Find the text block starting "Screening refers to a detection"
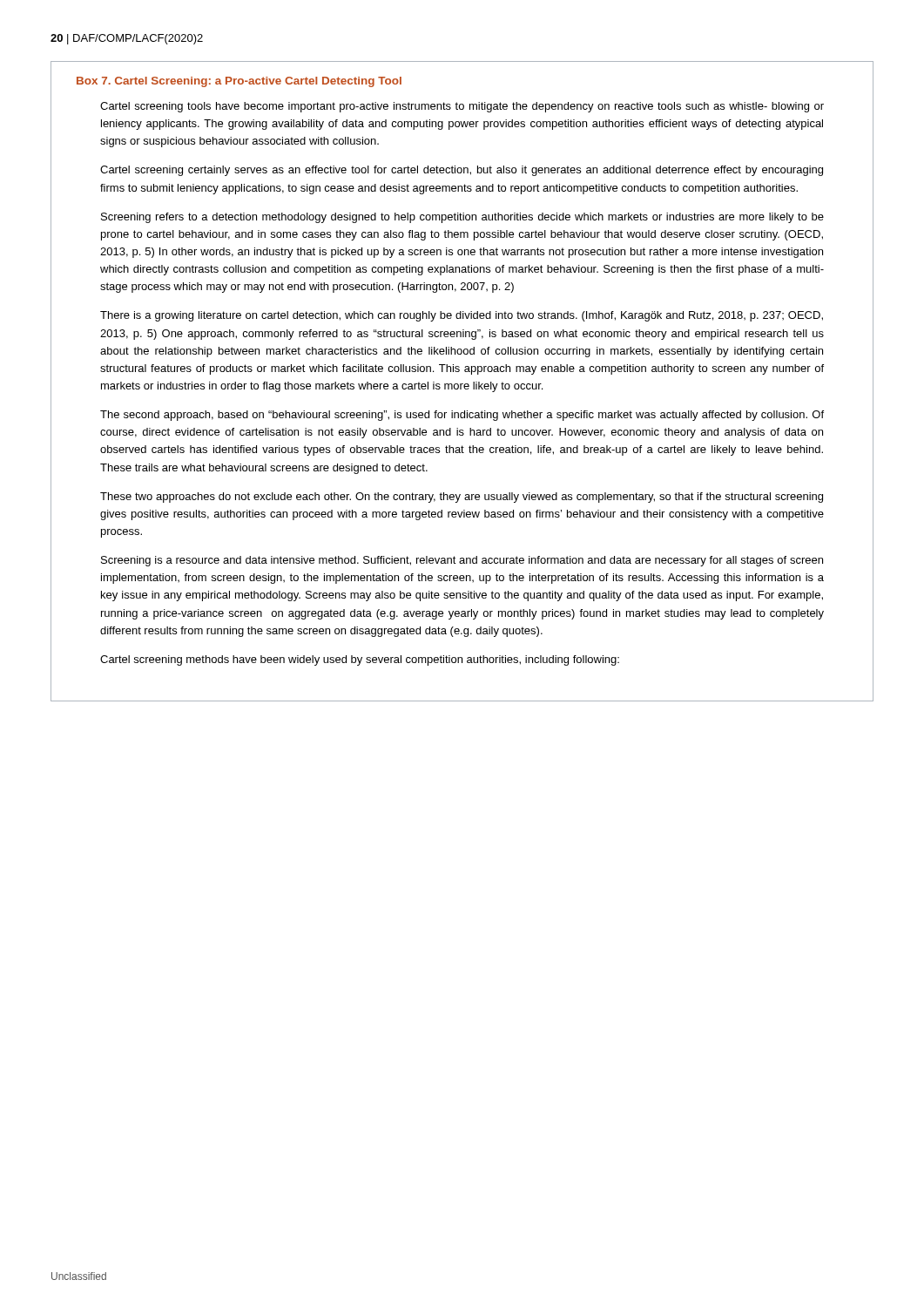924x1307 pixels. 462,252
